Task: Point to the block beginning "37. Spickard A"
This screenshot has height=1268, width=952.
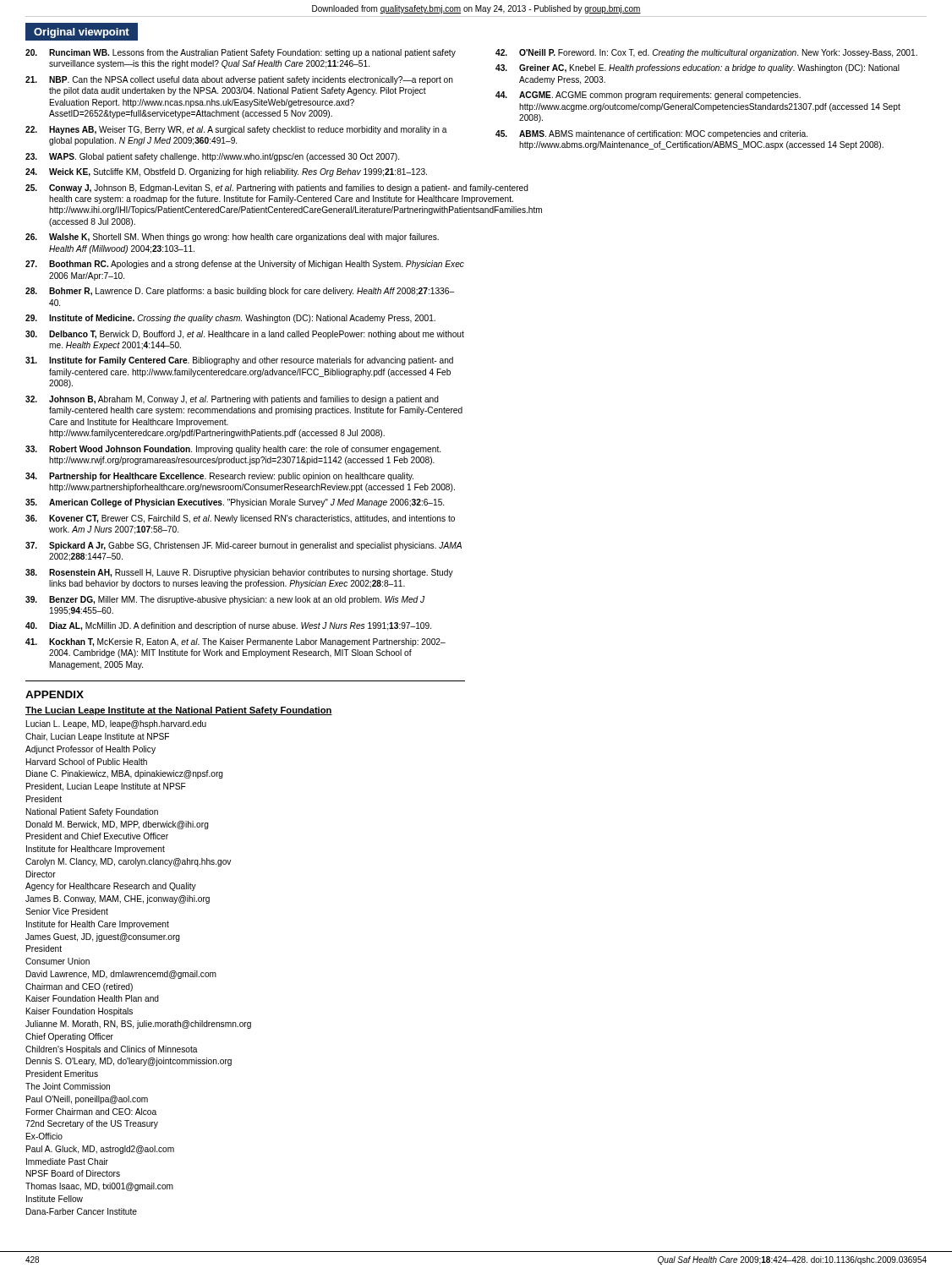Action: (245, 551)
